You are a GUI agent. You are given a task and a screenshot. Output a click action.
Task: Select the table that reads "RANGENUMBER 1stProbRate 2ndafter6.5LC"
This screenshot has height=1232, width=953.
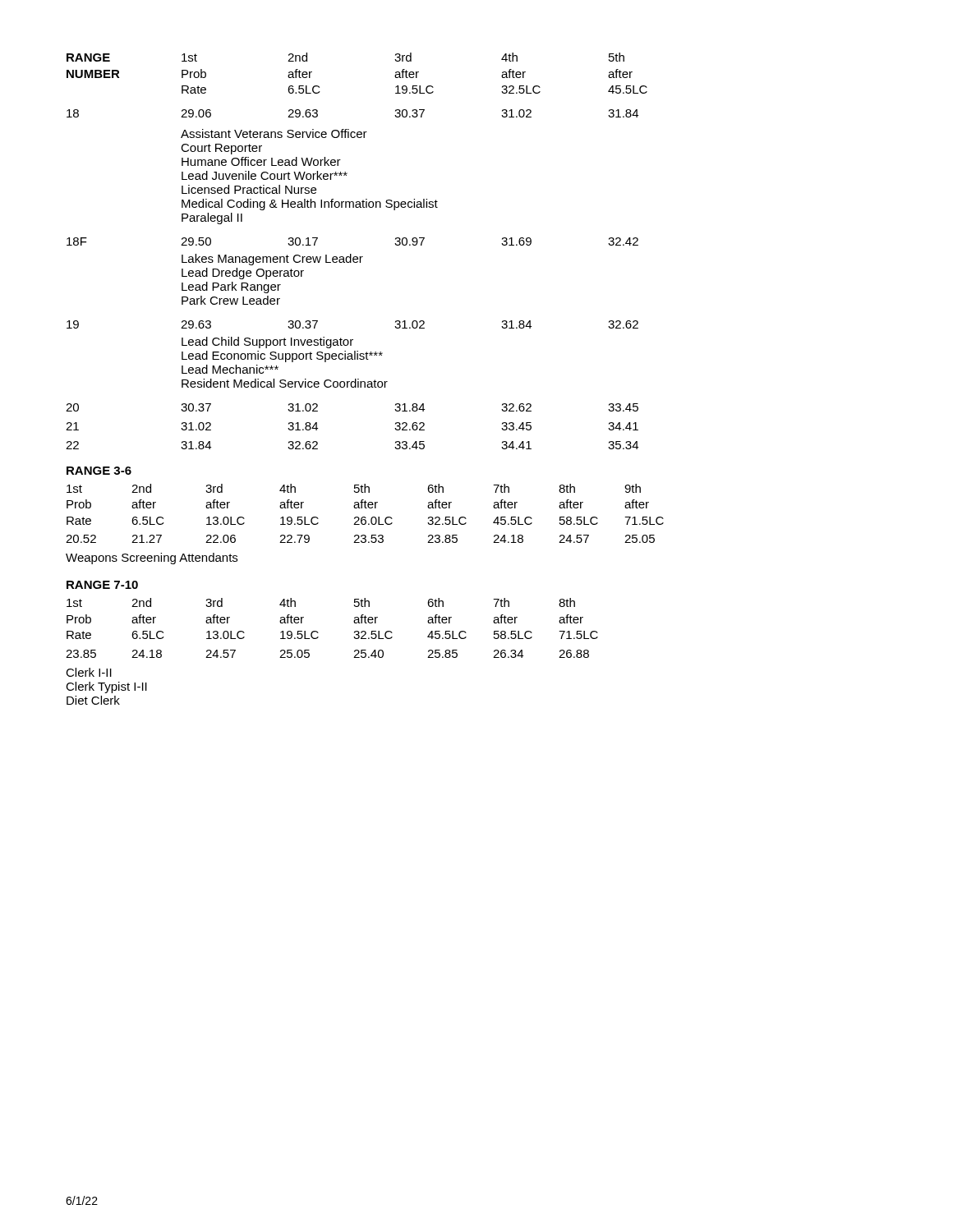pyautogui.click(x=476, y=84)
